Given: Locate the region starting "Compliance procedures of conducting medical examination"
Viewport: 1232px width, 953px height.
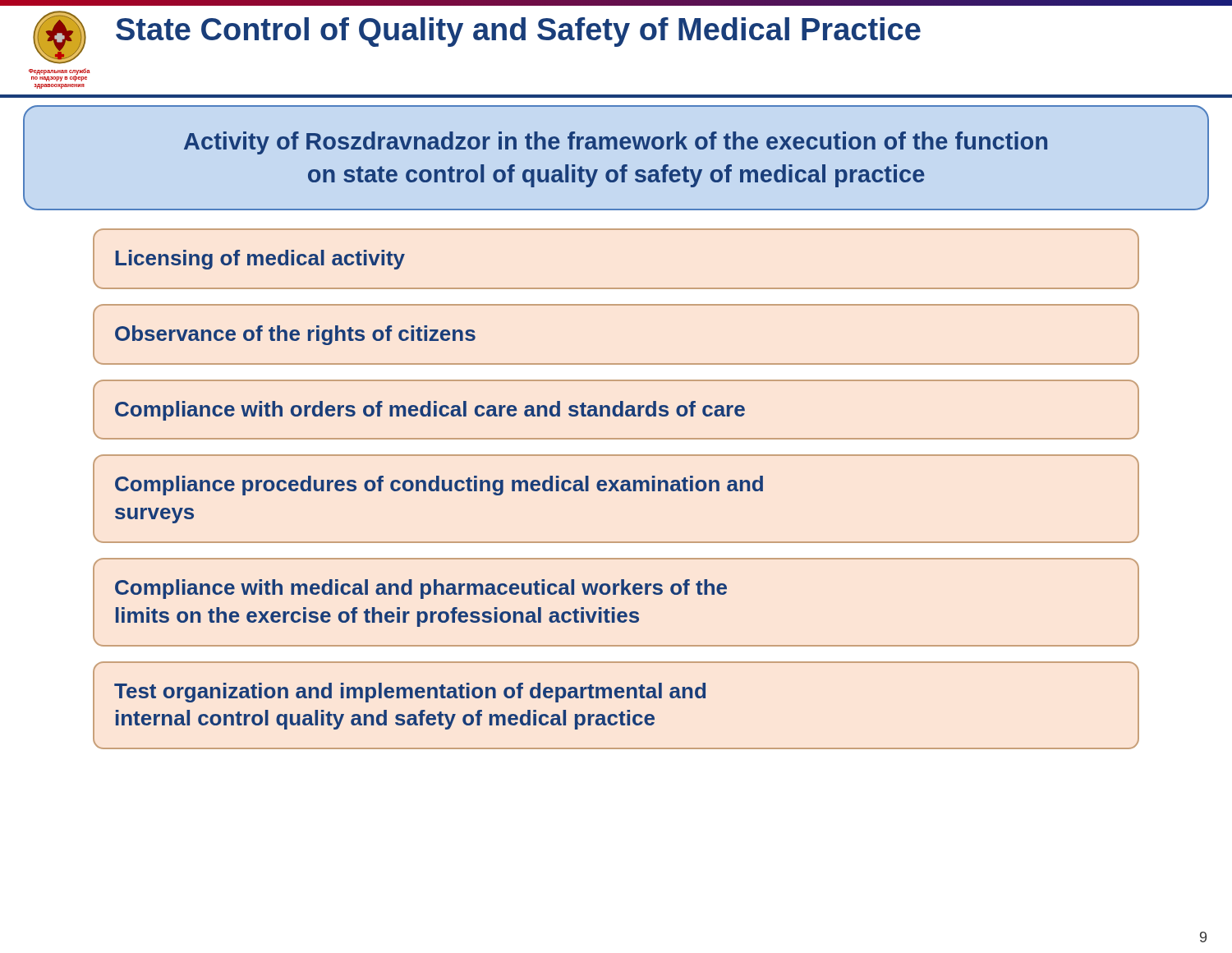Looking at the screenshot, I should tap(616, 499).
